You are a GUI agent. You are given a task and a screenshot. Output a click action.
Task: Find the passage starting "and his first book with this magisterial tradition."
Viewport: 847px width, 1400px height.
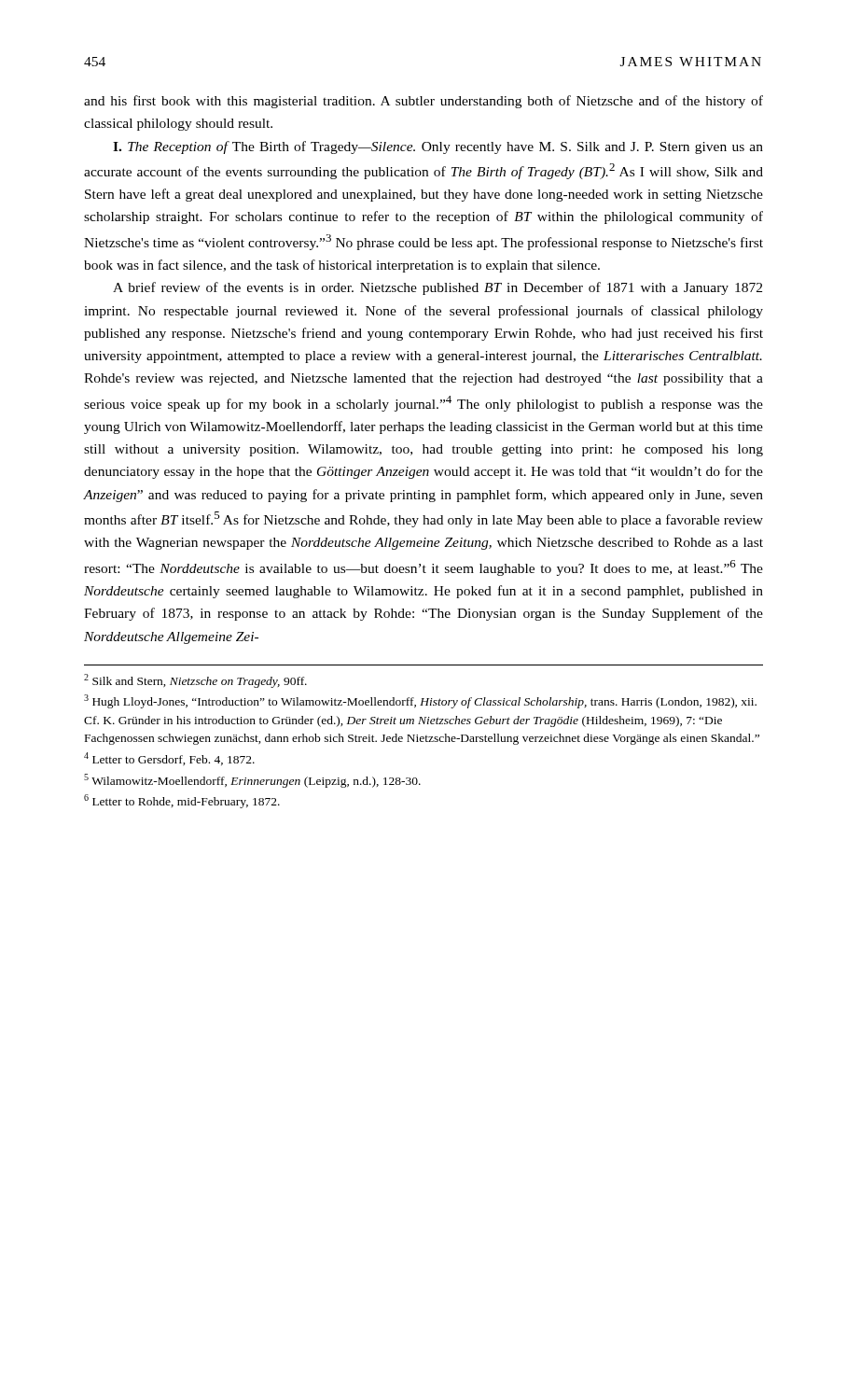click(424, 369)
